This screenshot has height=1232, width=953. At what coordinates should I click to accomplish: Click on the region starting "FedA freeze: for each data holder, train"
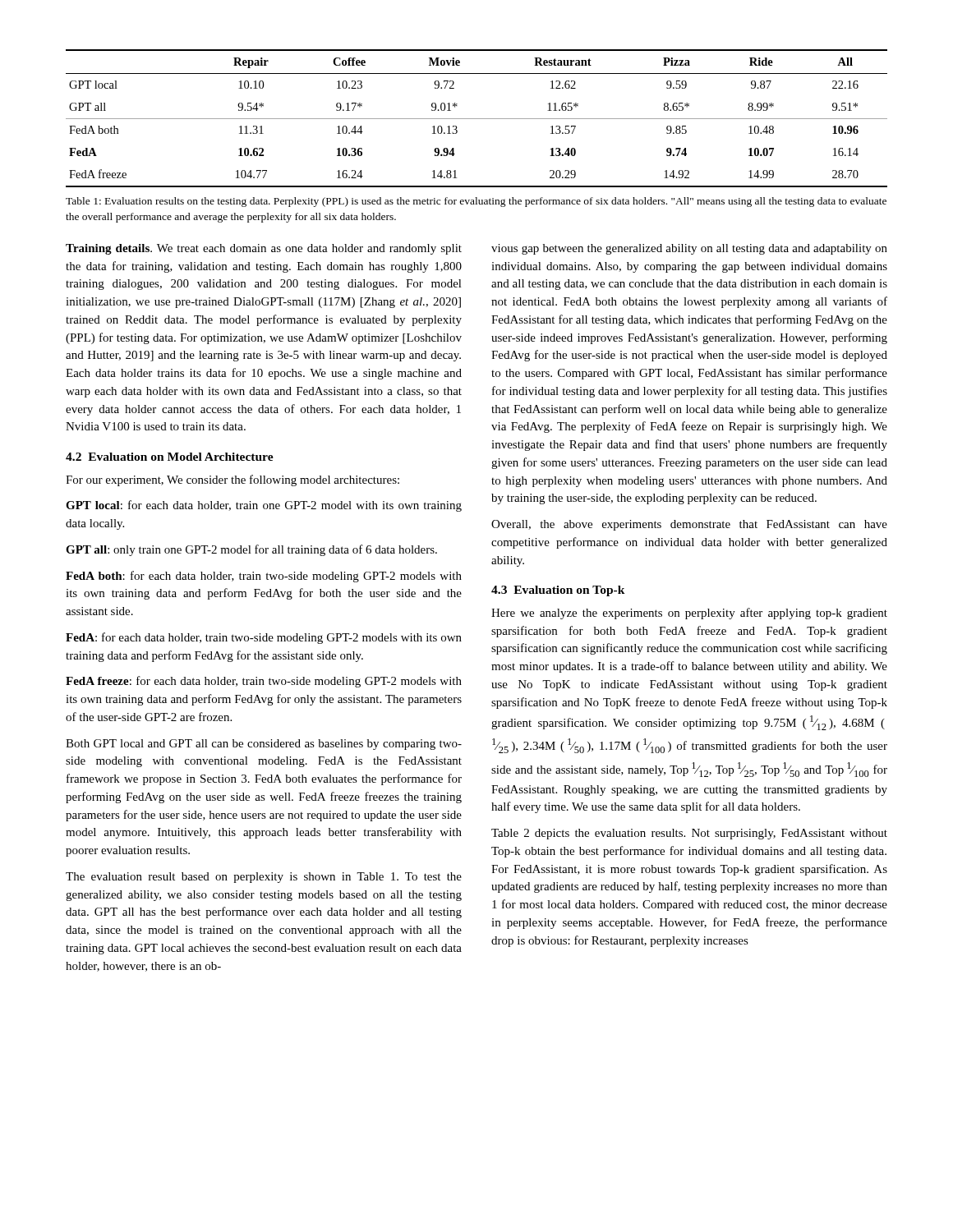[x=264, y=700]
